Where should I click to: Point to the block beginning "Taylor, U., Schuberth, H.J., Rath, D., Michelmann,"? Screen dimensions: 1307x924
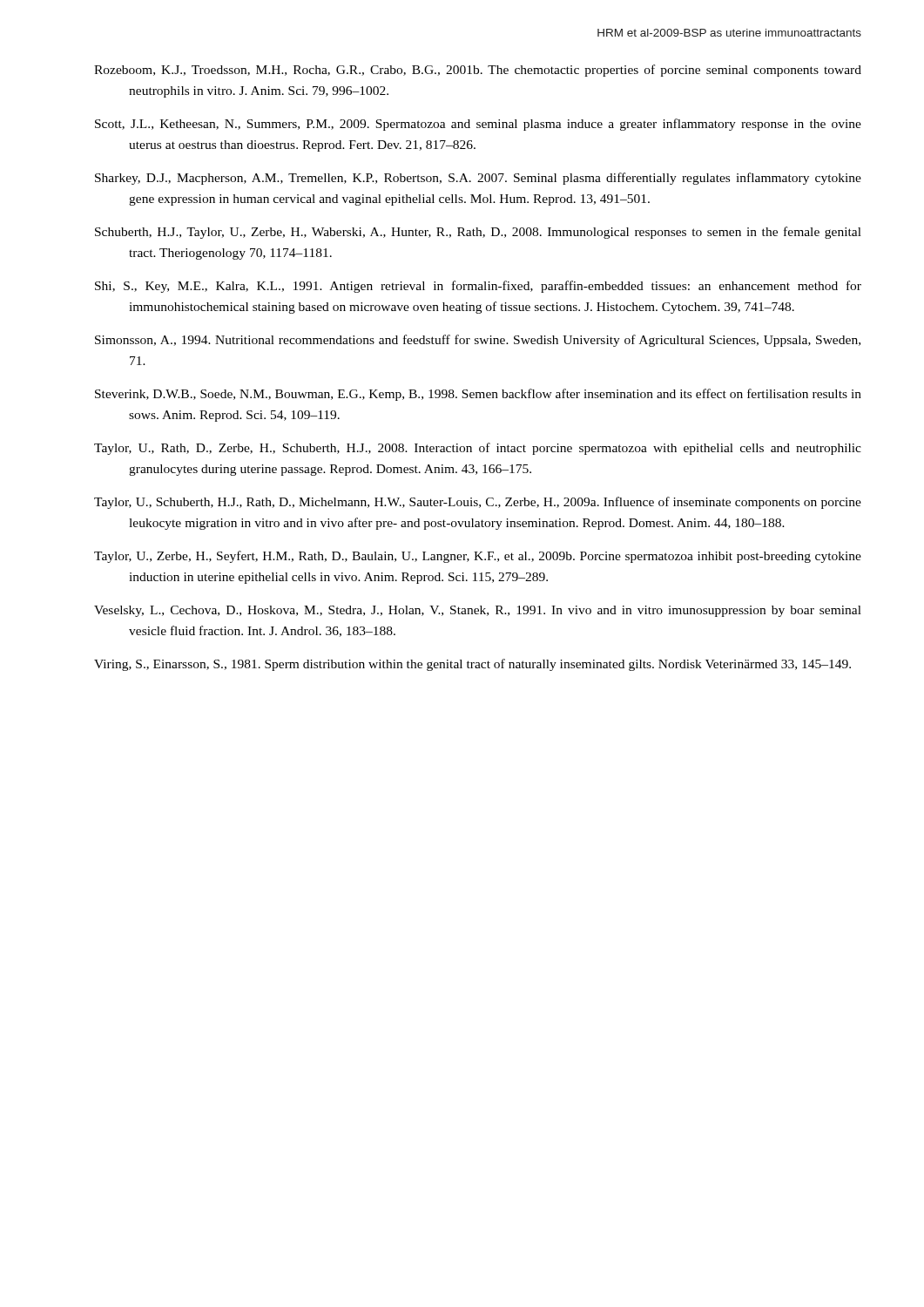[478, 512]
